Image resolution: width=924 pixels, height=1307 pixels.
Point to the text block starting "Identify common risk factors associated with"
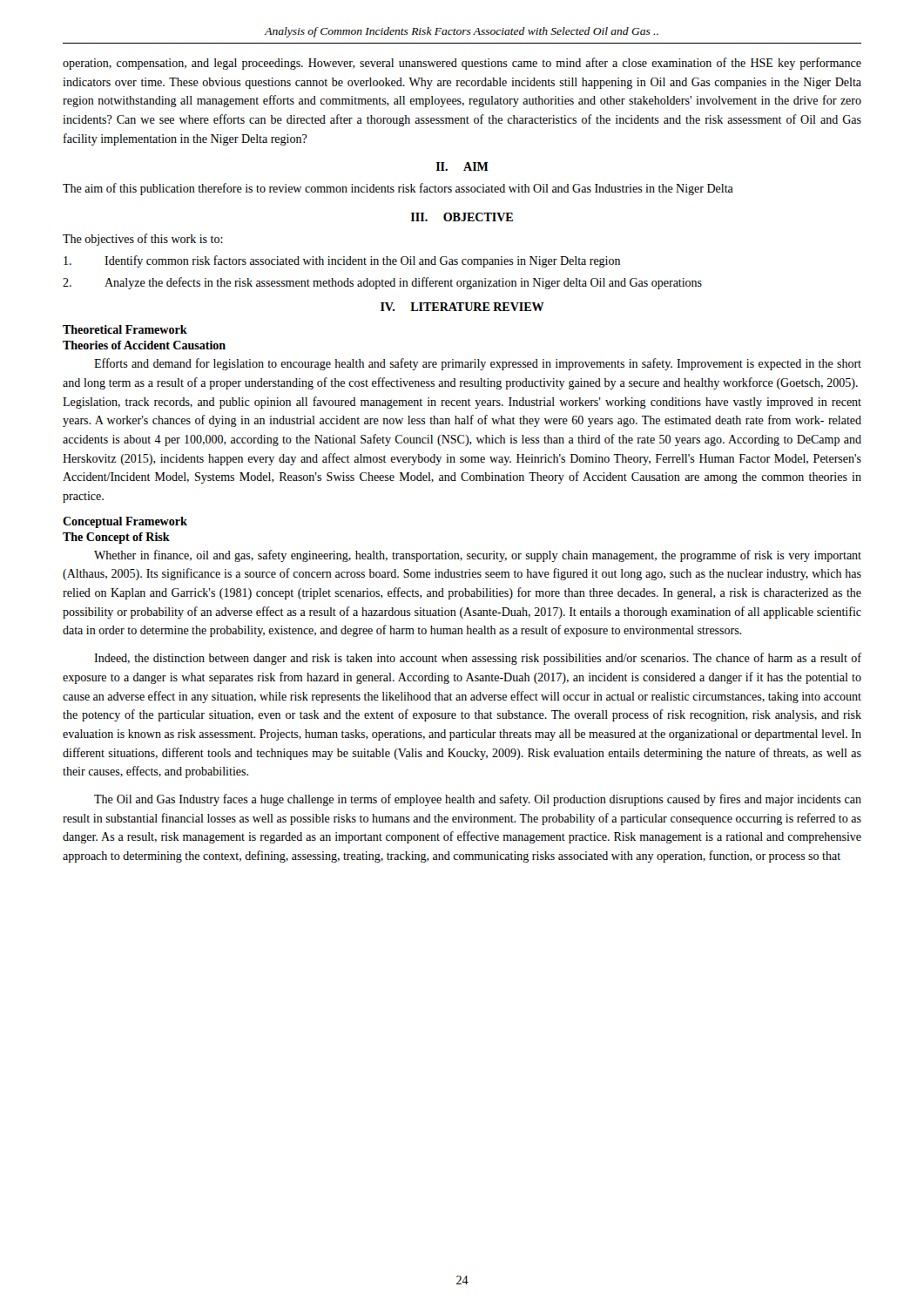(x=462, y=261)
